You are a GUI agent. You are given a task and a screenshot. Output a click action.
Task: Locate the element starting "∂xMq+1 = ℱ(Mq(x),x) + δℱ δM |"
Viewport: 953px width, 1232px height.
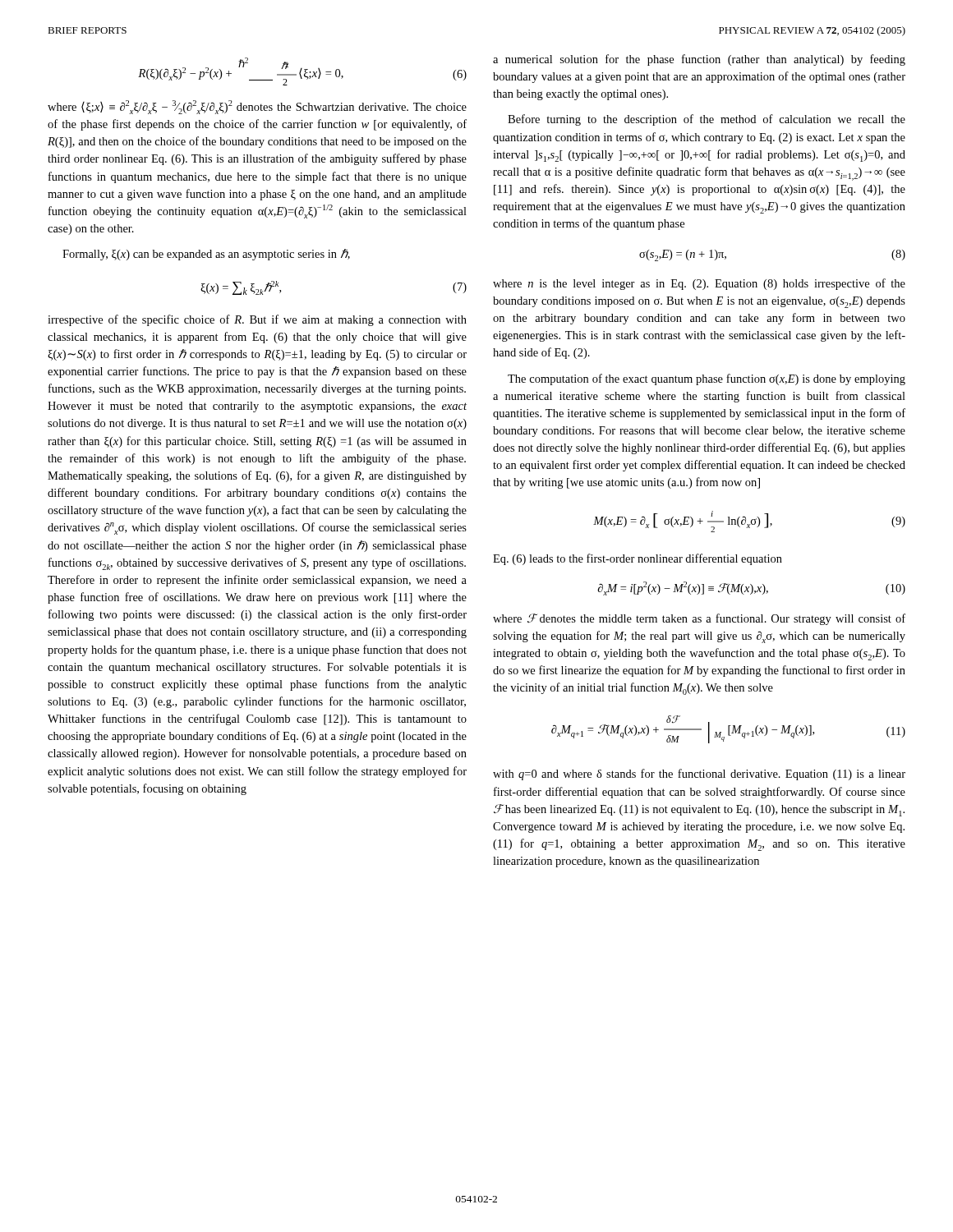[x=699, y=731]
